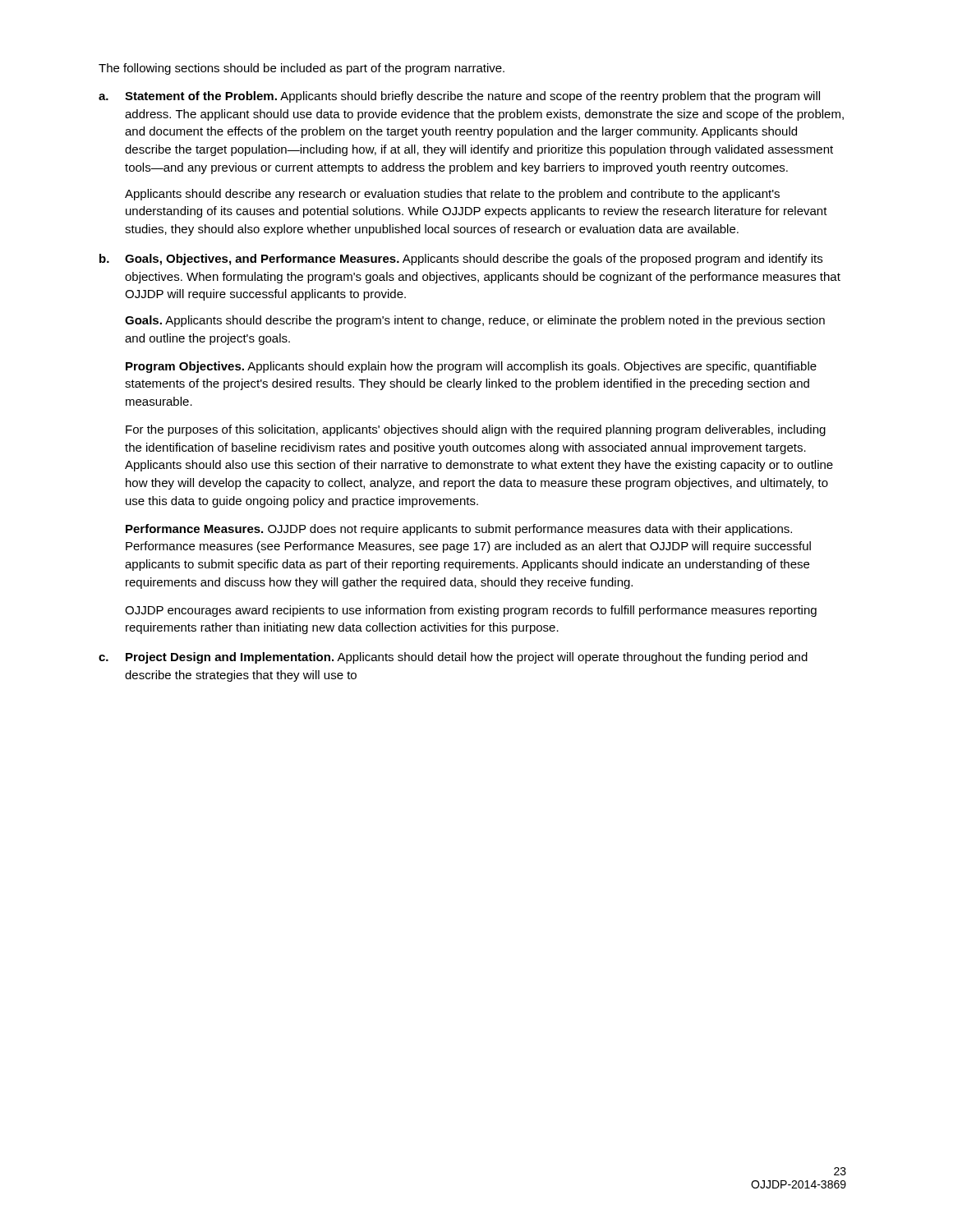Navigate to the text block starting "Program Objectives. Applicants should explain how the program"
The width and height of the screenshot is (953, 1232).
click(471, 383)
